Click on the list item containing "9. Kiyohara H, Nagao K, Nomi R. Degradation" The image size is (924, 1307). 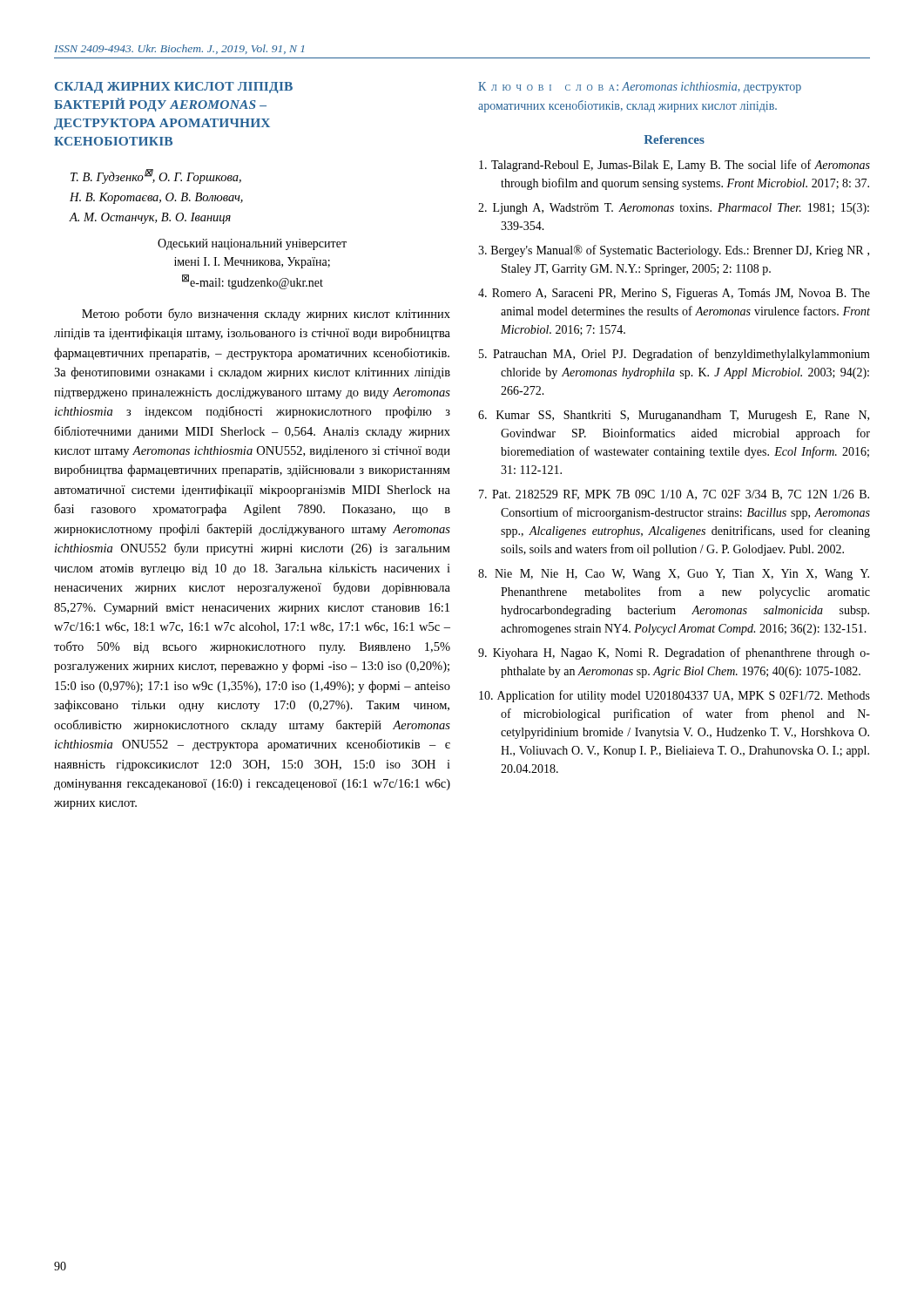674,663
